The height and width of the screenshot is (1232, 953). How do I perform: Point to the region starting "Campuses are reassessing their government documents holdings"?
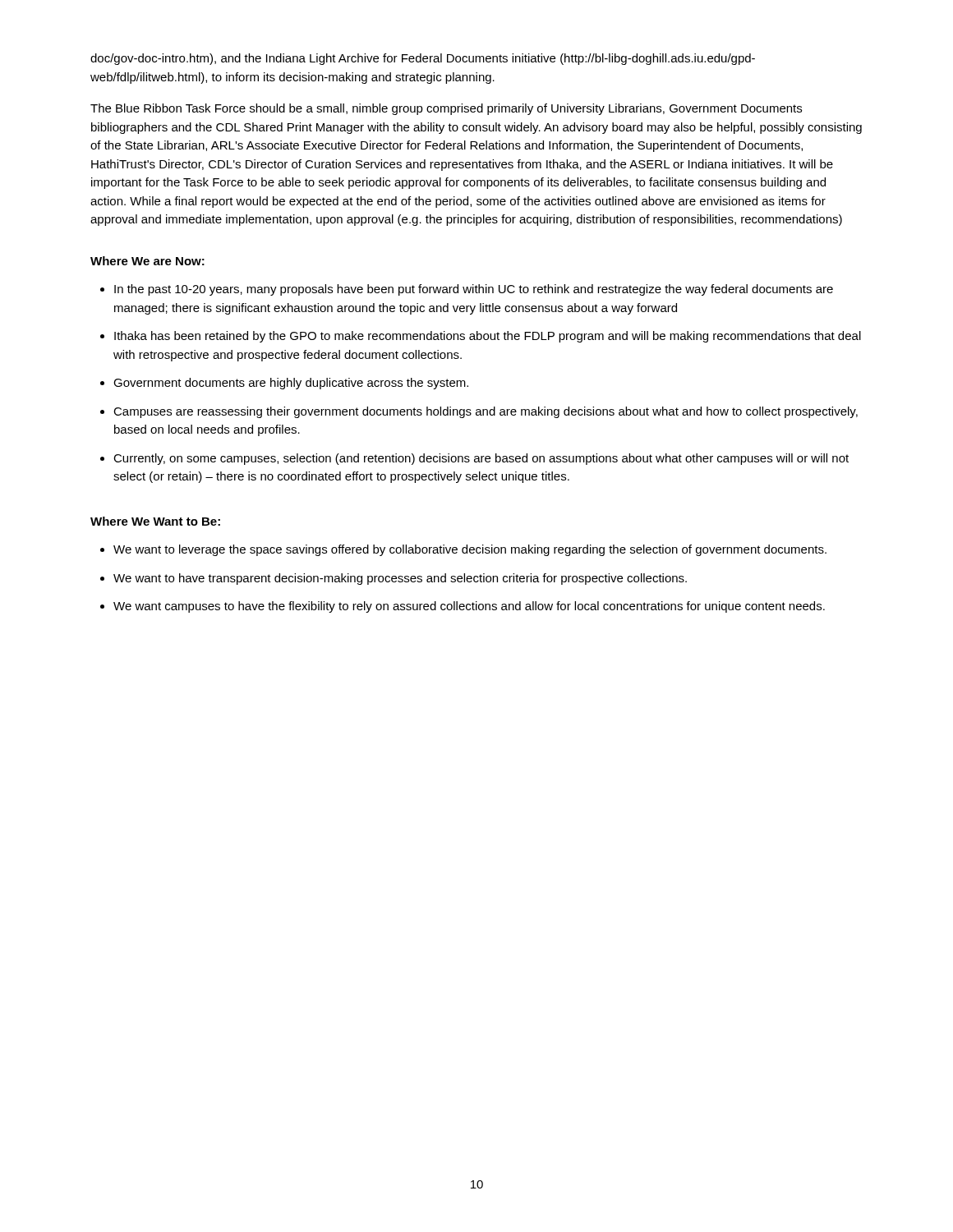(486, 420)
